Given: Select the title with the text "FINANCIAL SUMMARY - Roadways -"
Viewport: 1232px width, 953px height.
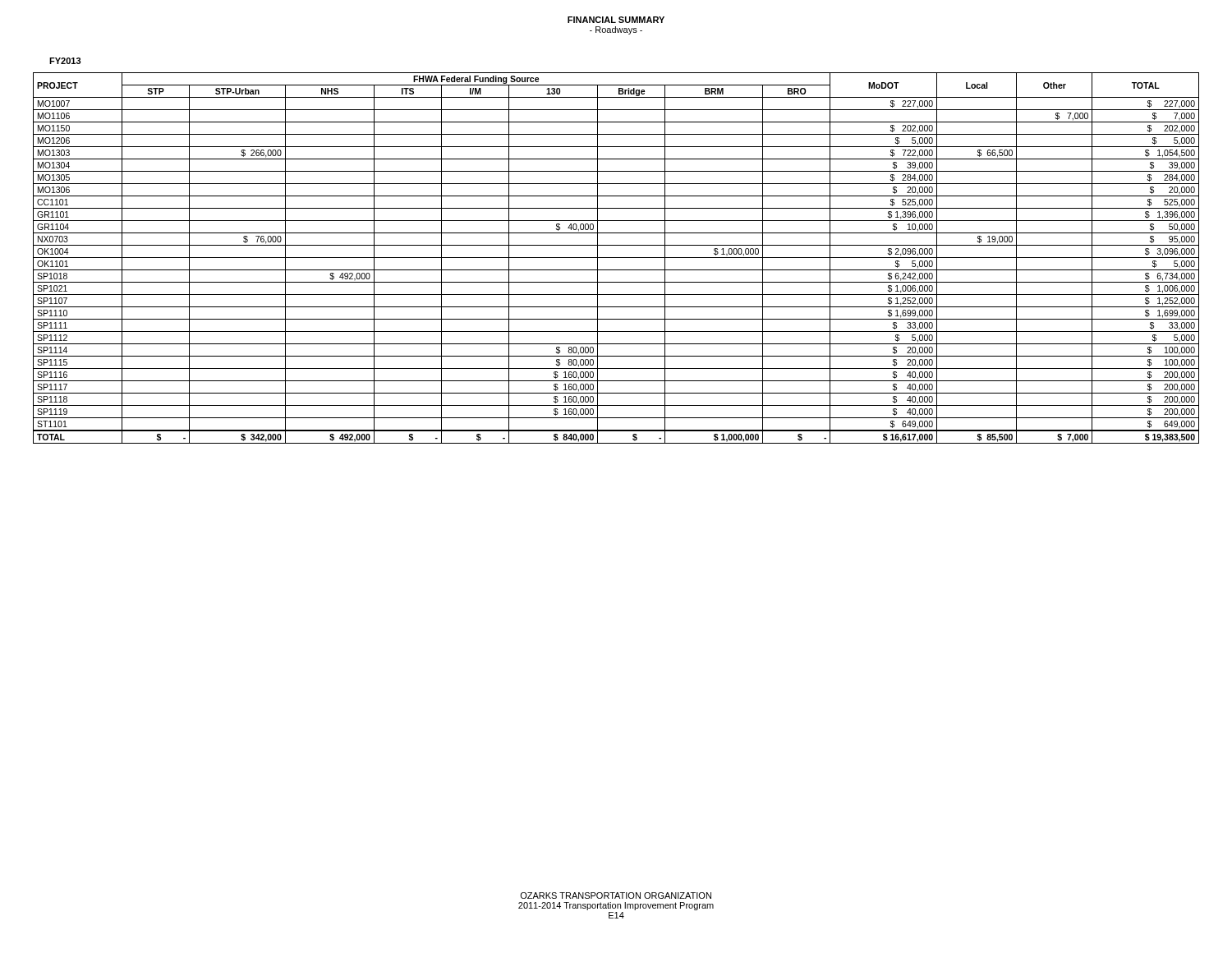Looking at the screenshot, I should tap(616, 25).
